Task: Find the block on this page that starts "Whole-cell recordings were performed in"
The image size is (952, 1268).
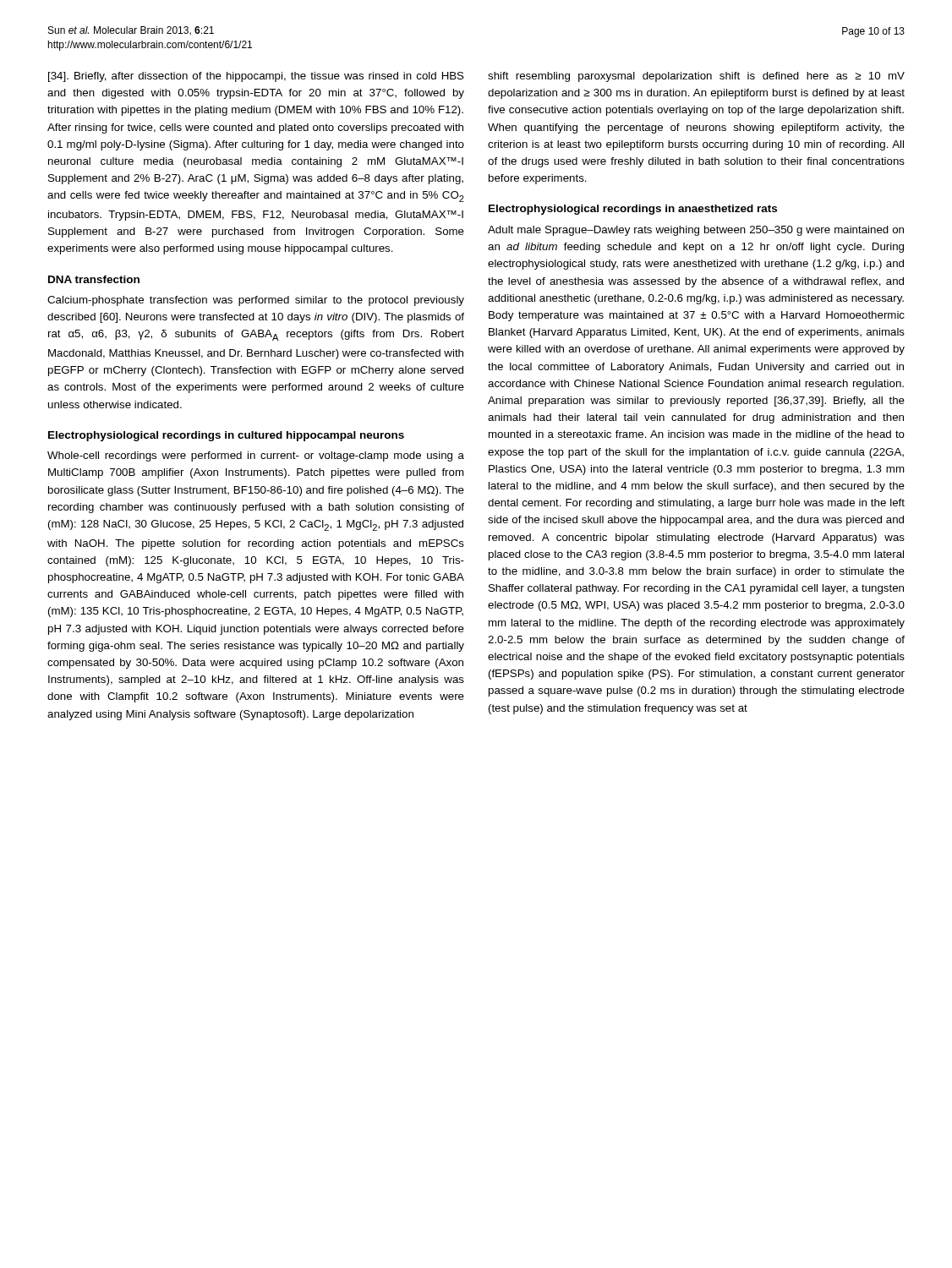Action: pyautogui.click(x=256, y=585)
